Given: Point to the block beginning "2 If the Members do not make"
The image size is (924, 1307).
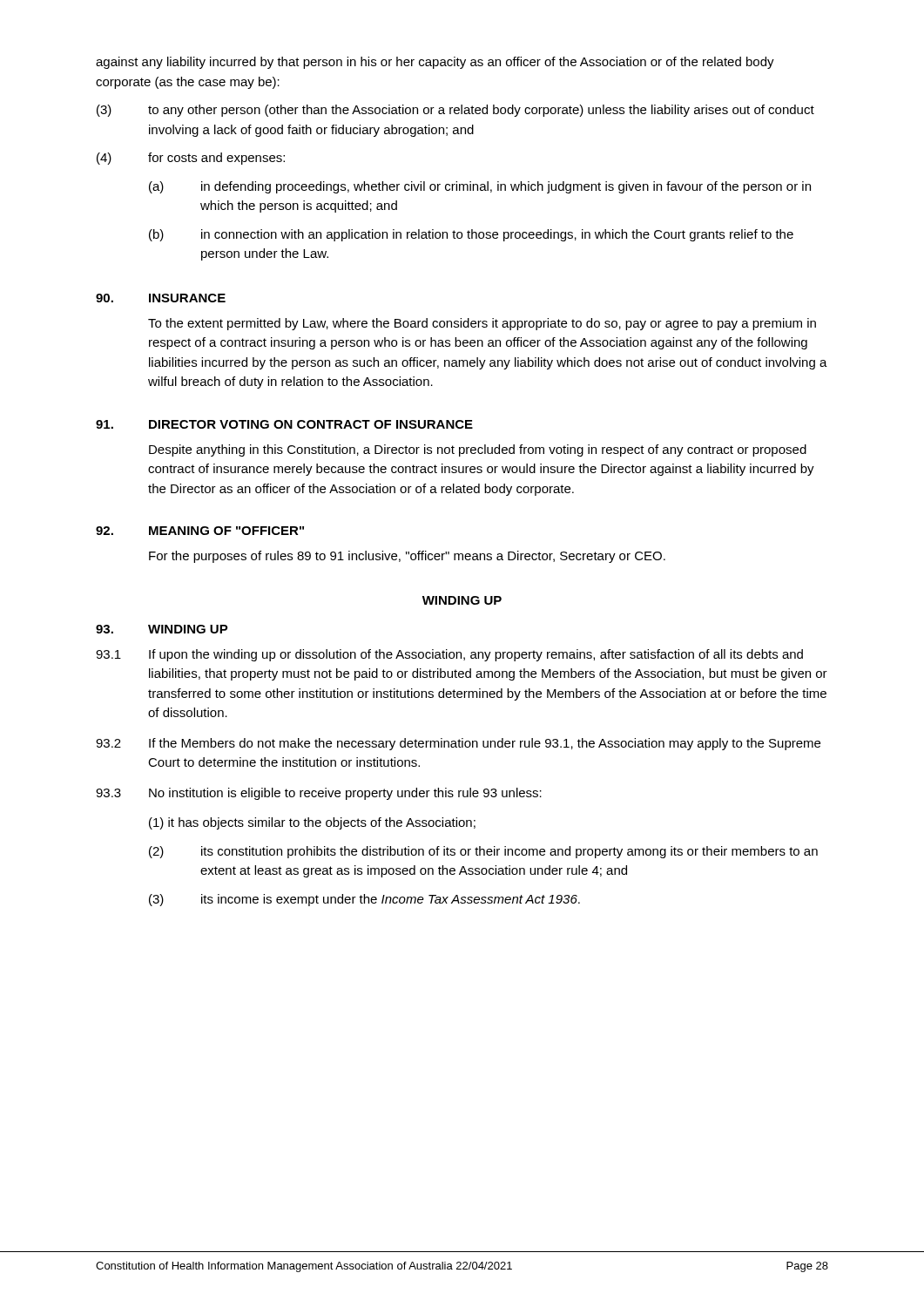Looking at the screenshot, I should click(462, 753).
